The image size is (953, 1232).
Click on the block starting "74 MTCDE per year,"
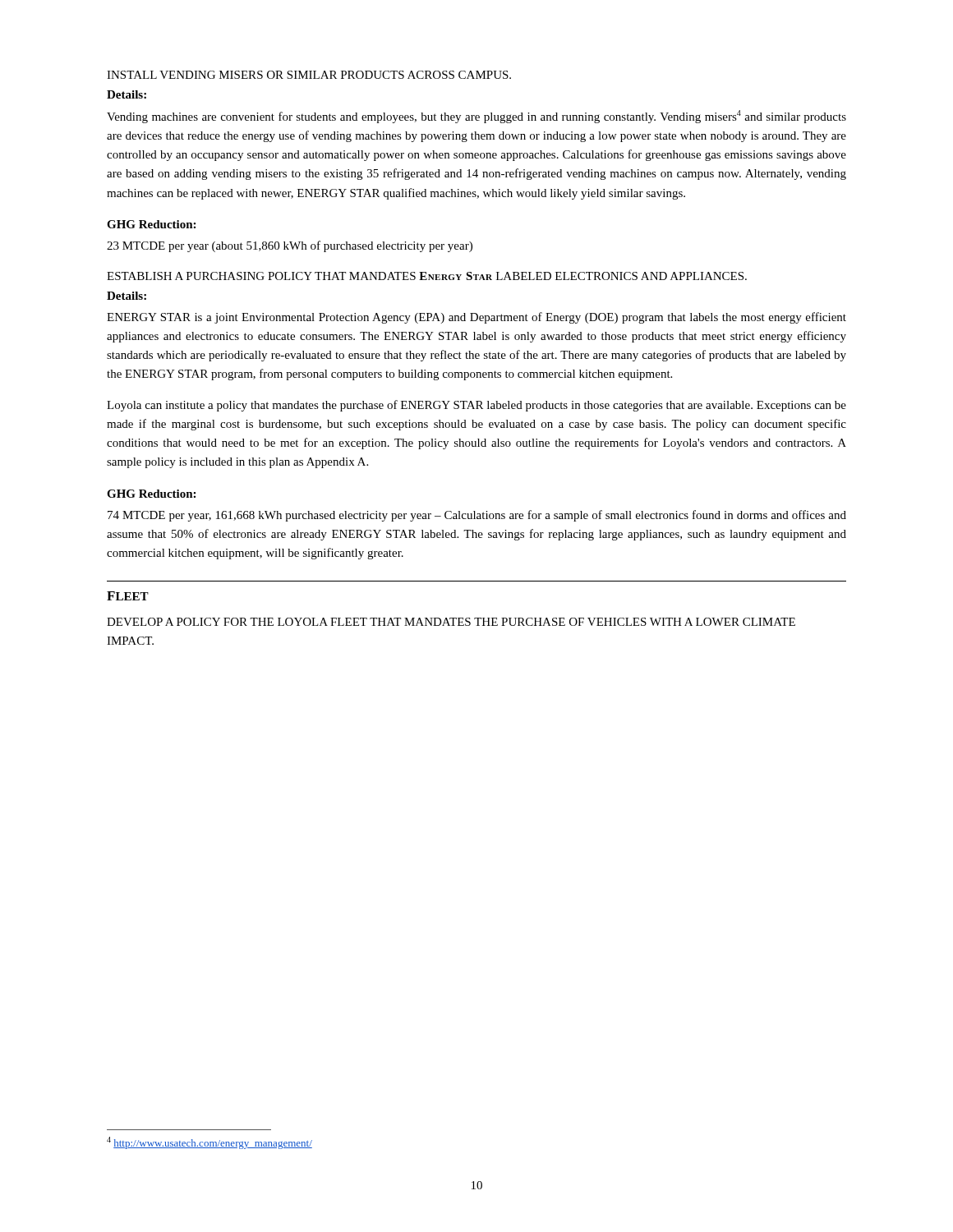pos(476,534)
